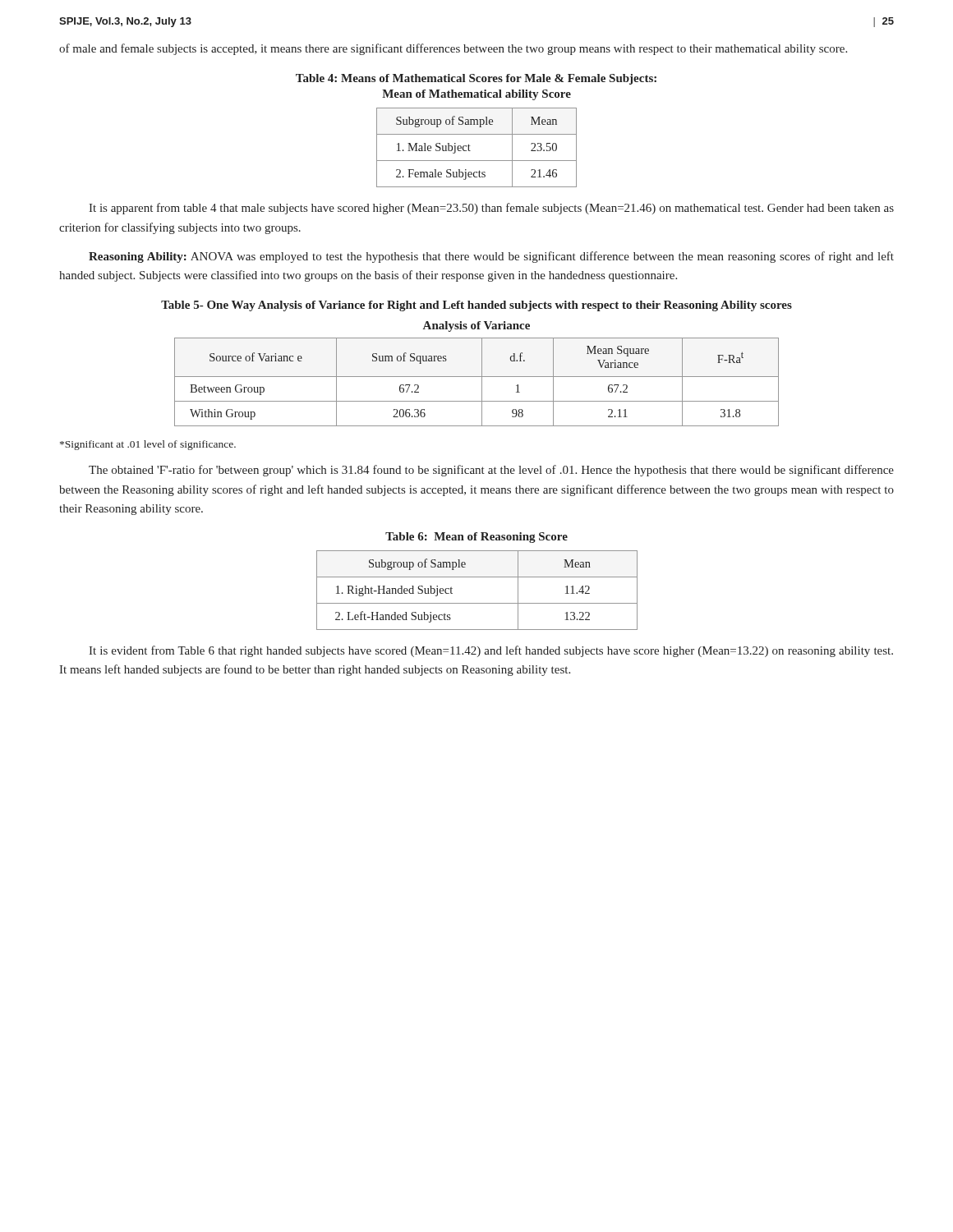Image resolution: width=953 pixels, height=1232 pixels.
Task: Point to the passage starting "Analysis of Variance"
Action: 476,325
